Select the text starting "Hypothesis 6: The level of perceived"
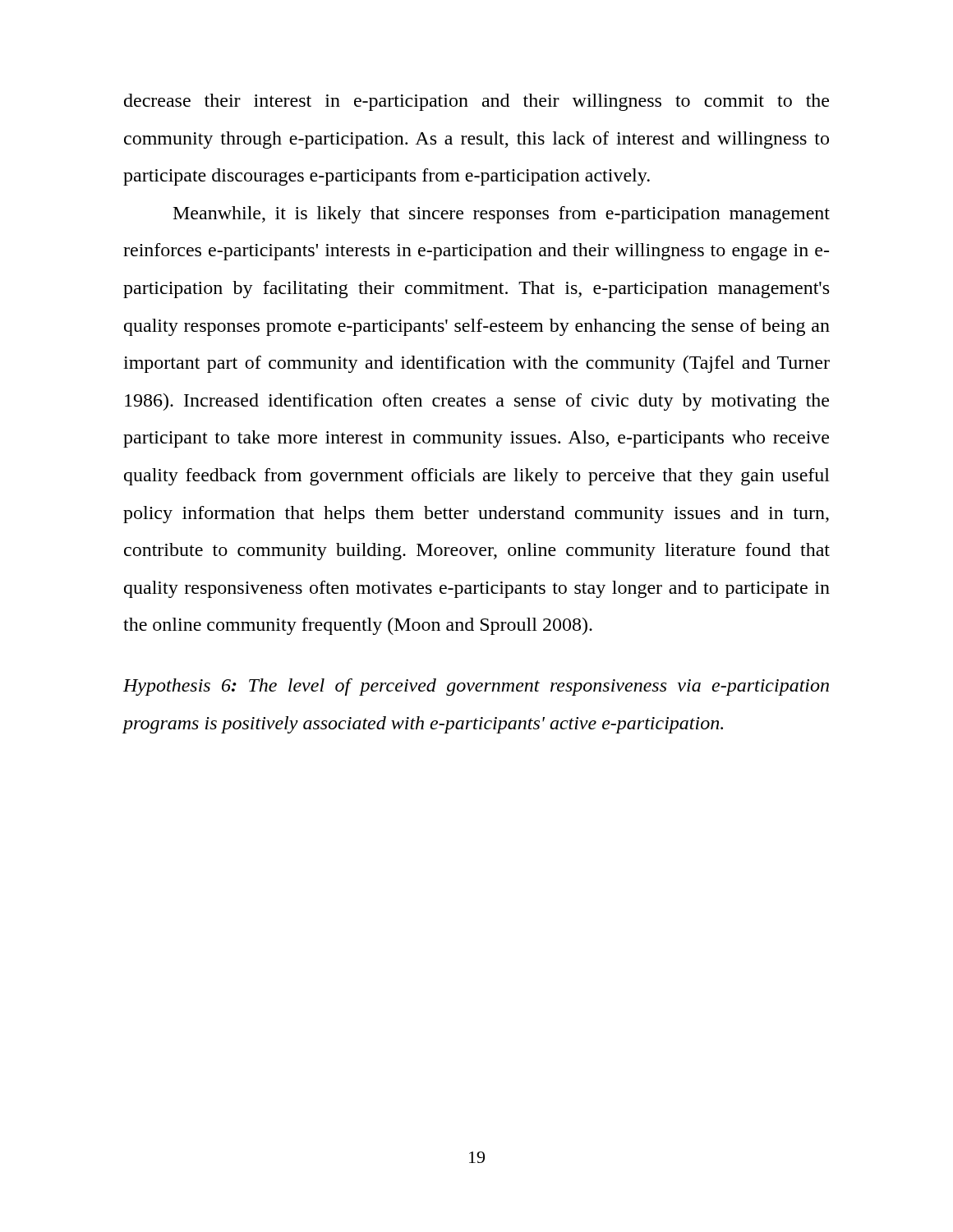This screenshot has width=953, height=1232. click(x=476, y=687)
